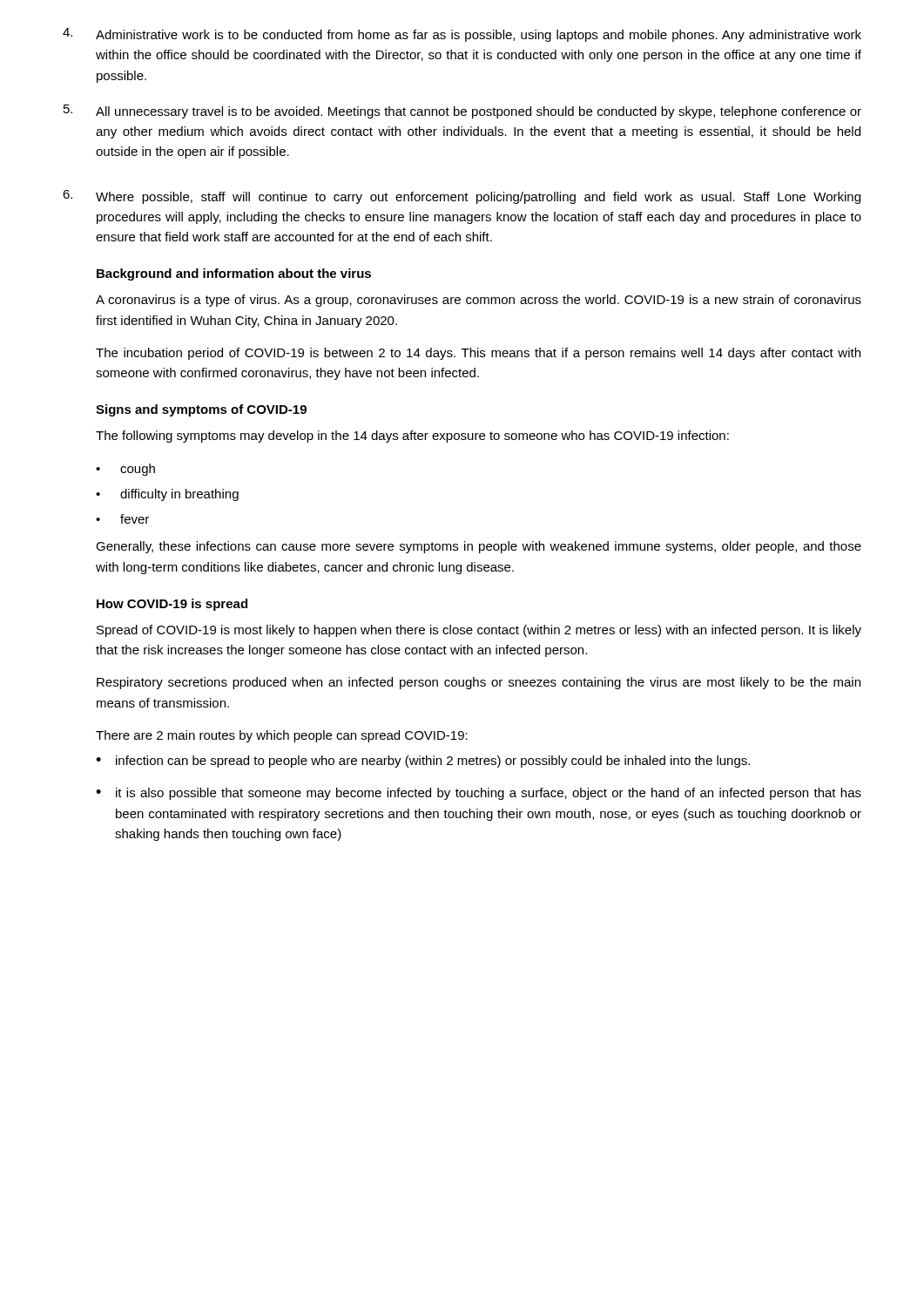924x1307 pixels.
Task: Locate the text "• difficulty in breathing"
Action: tap(167, 495)
